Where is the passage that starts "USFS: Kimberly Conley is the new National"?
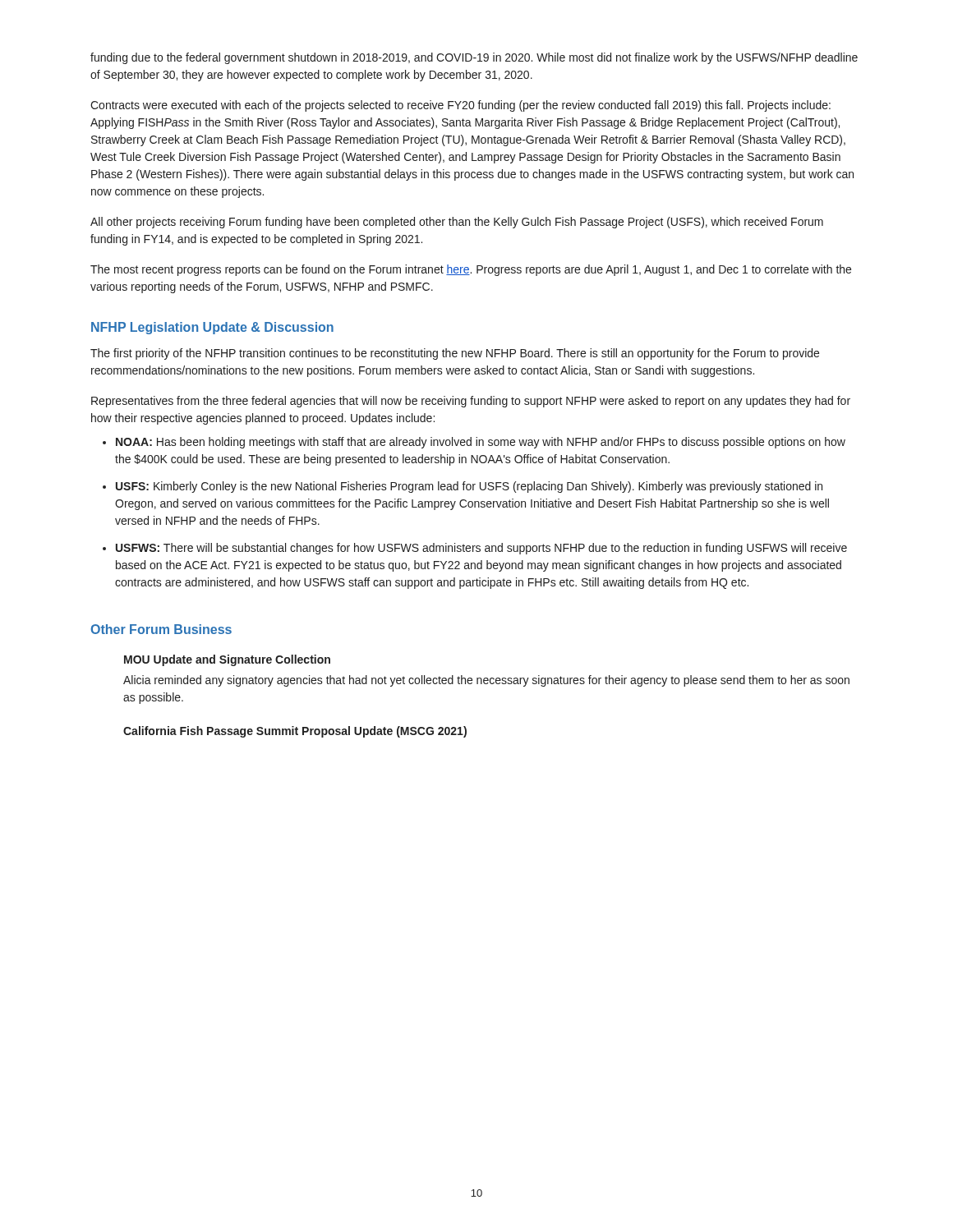 point(472,504)
